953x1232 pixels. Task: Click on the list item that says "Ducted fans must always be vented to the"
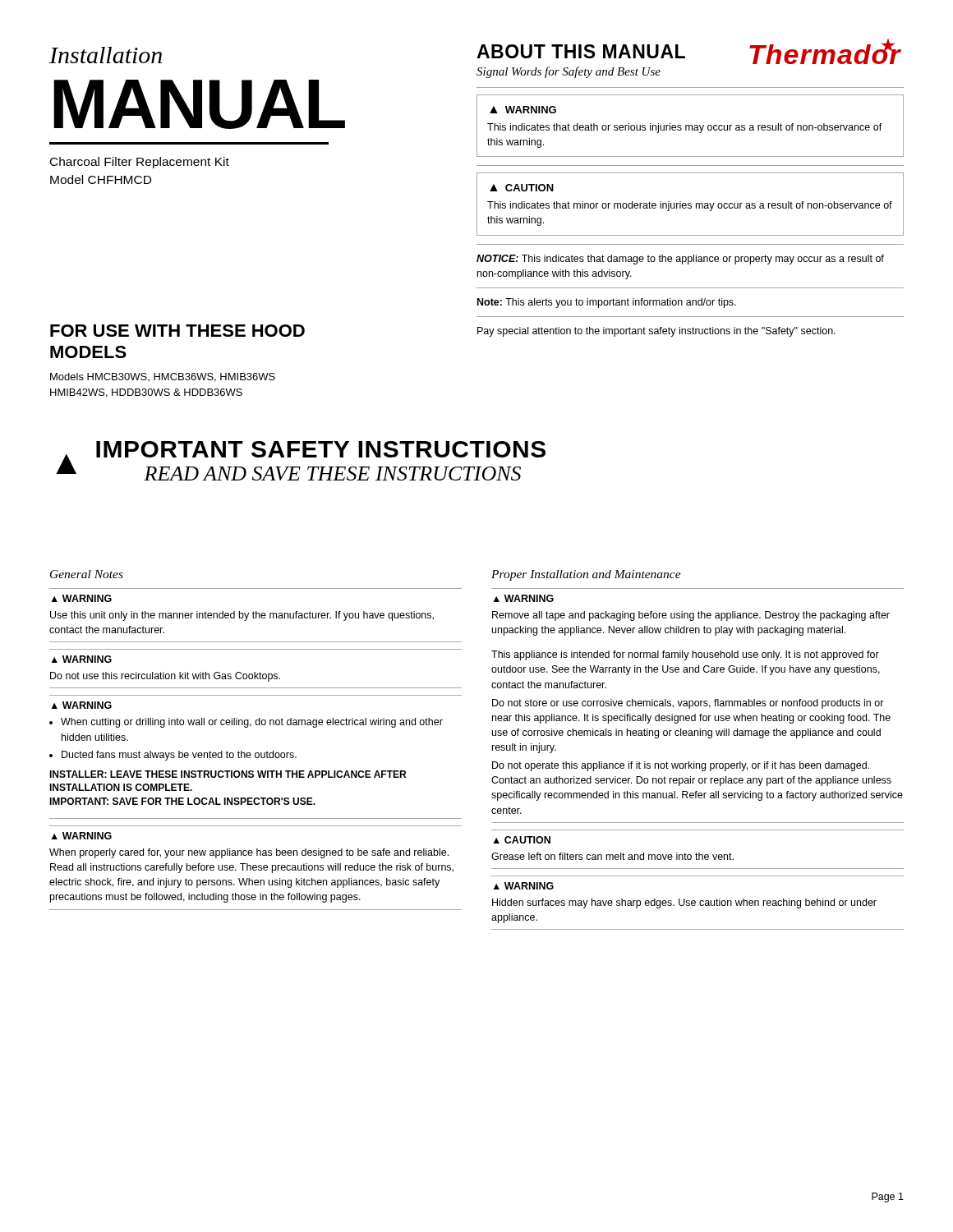[x=179, y=755]
